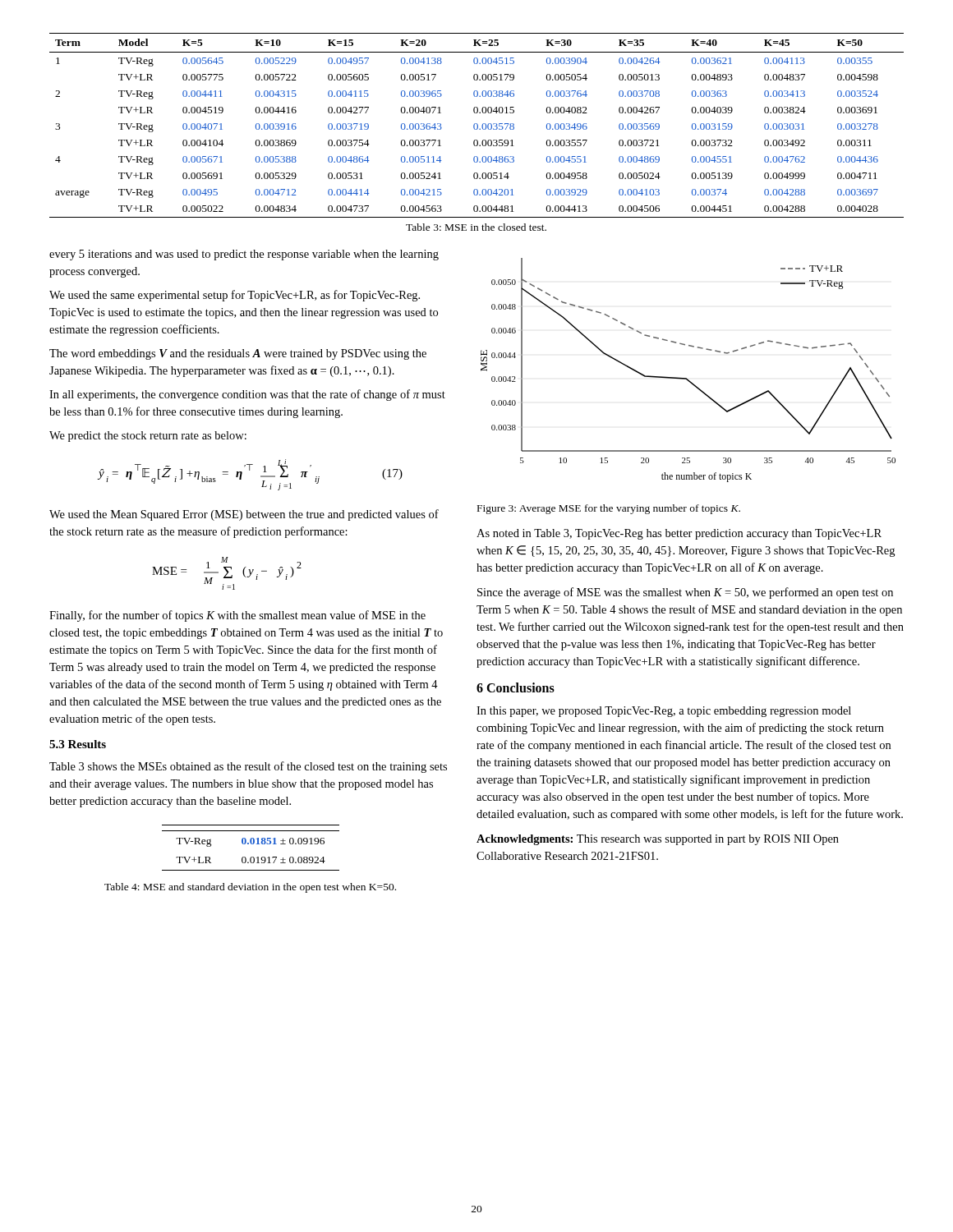Locate the text block starting "Figure 3: Average MSE"
Image resolution: width=953 pixels, height=1232 pixels.
(609, 508)
